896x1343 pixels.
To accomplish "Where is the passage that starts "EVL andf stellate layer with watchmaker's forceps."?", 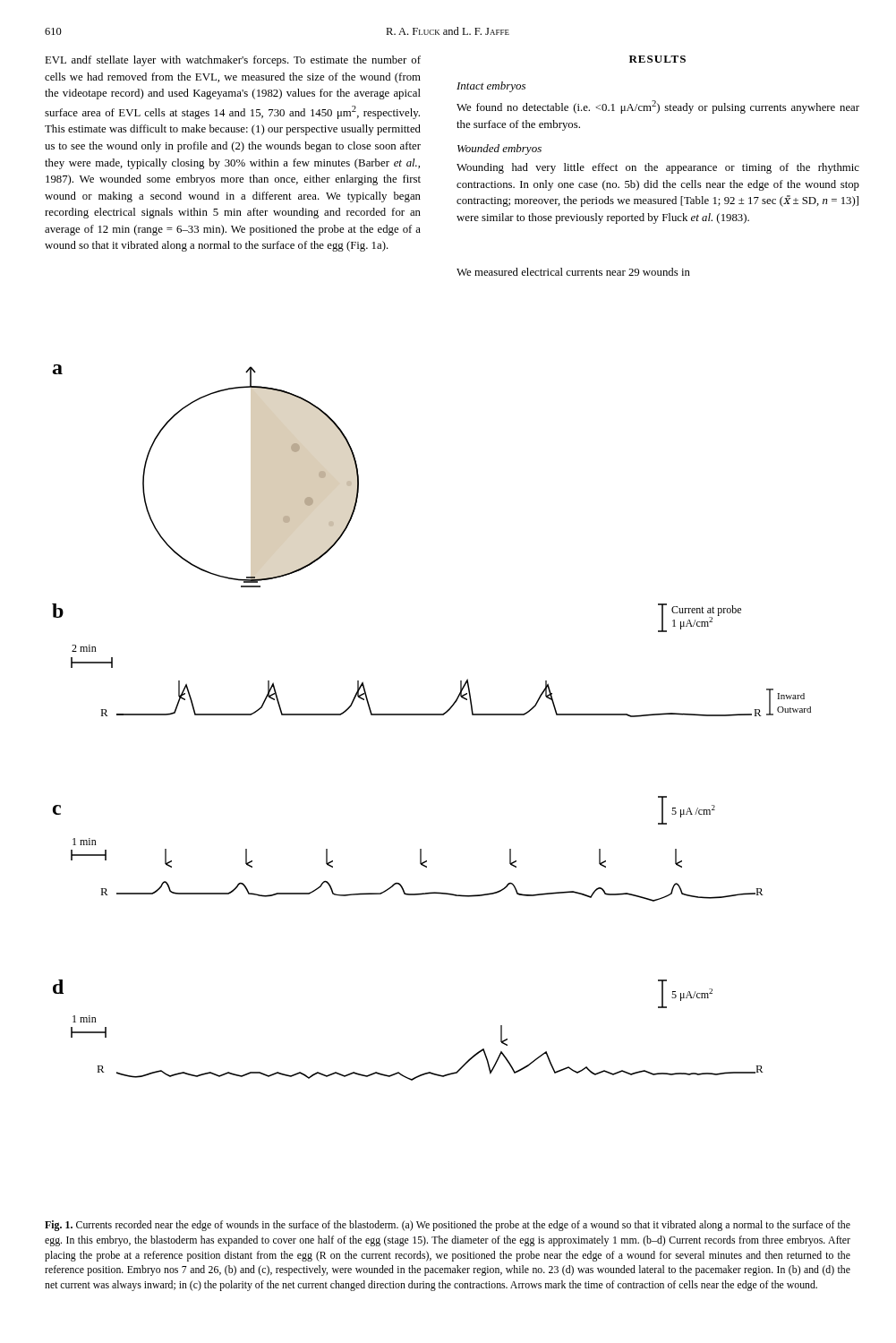I will tap(233, 153).
